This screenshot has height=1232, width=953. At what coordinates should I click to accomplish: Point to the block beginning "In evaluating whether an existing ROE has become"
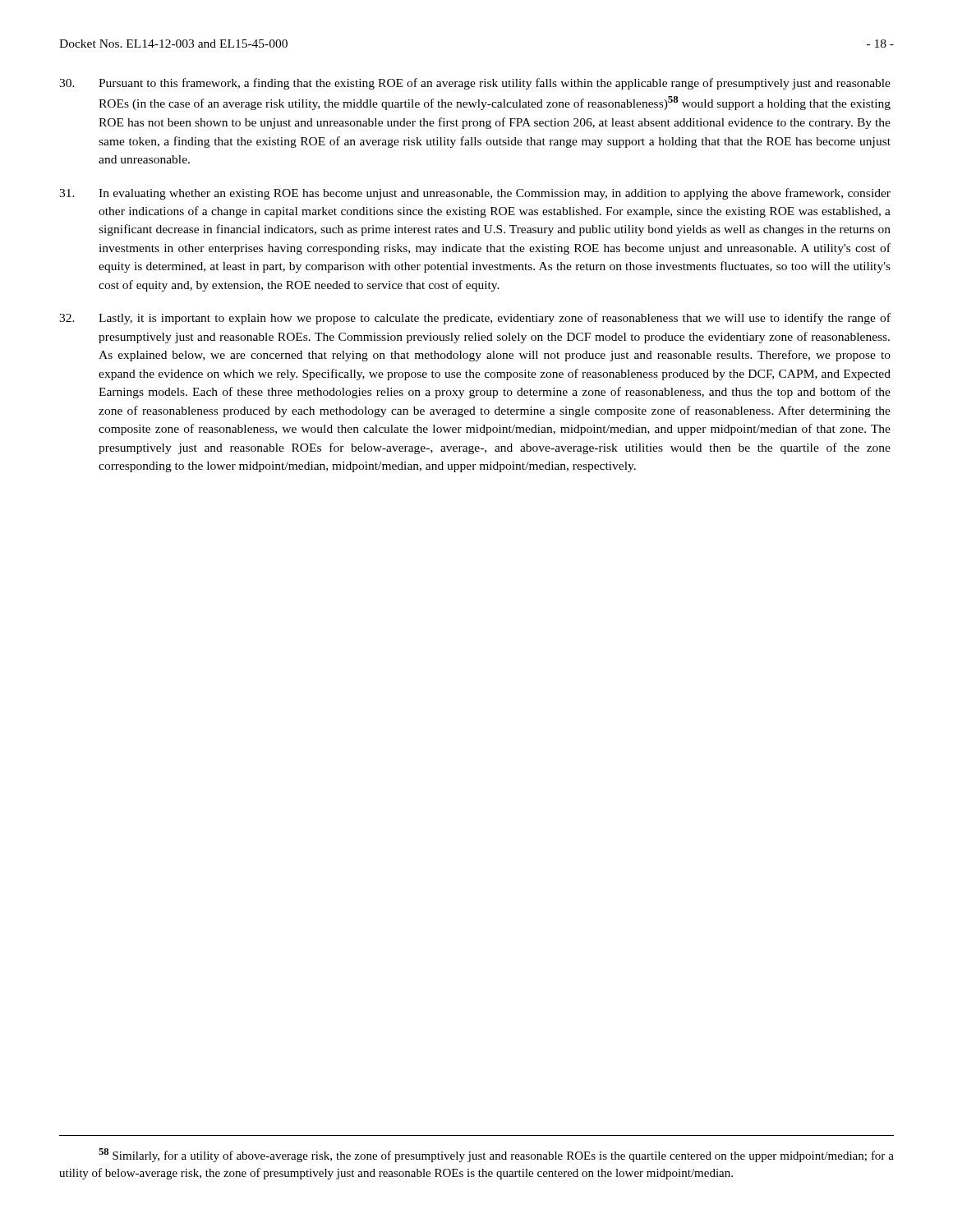475,239
